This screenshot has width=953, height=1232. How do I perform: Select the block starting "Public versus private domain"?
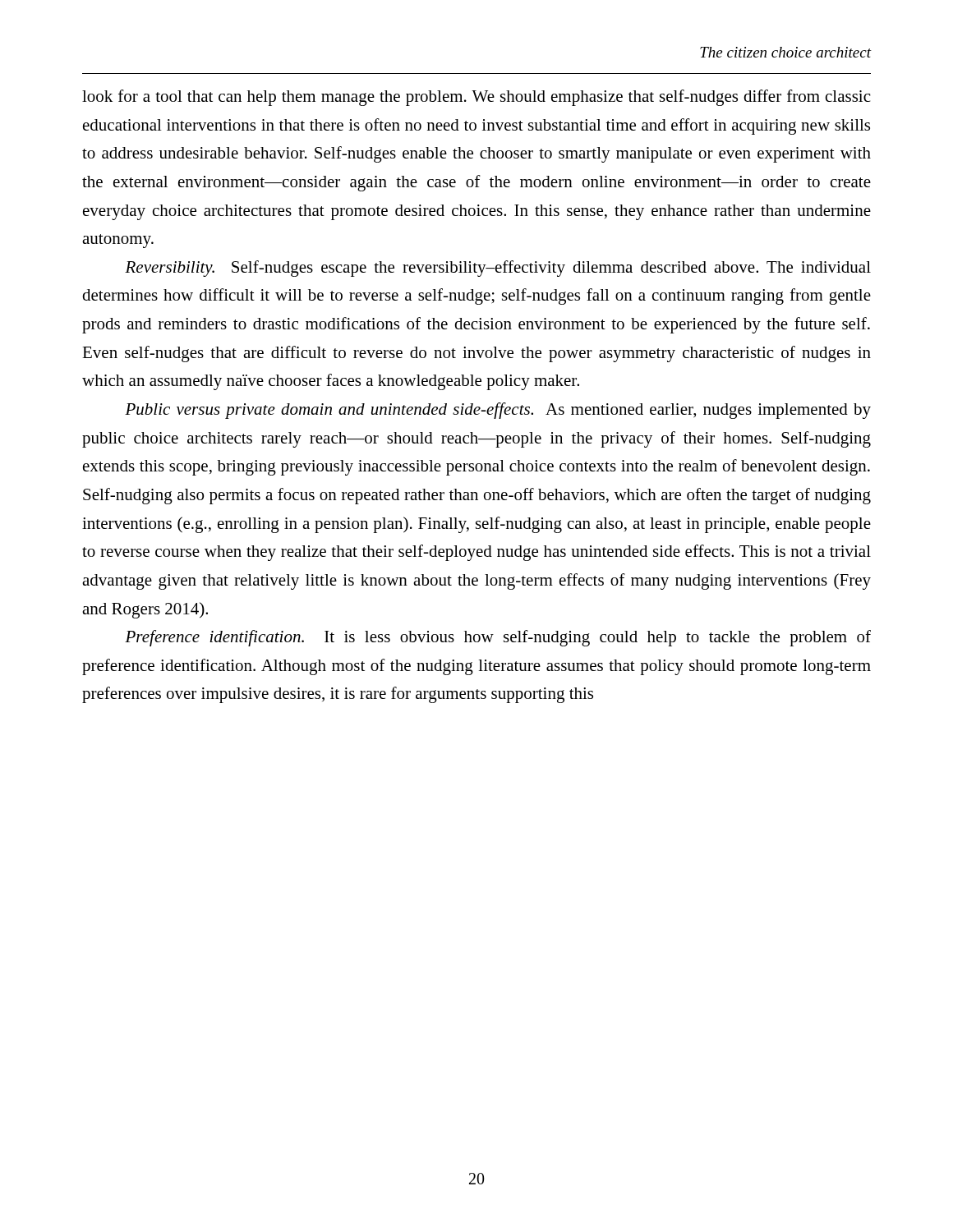coord(476,509)
